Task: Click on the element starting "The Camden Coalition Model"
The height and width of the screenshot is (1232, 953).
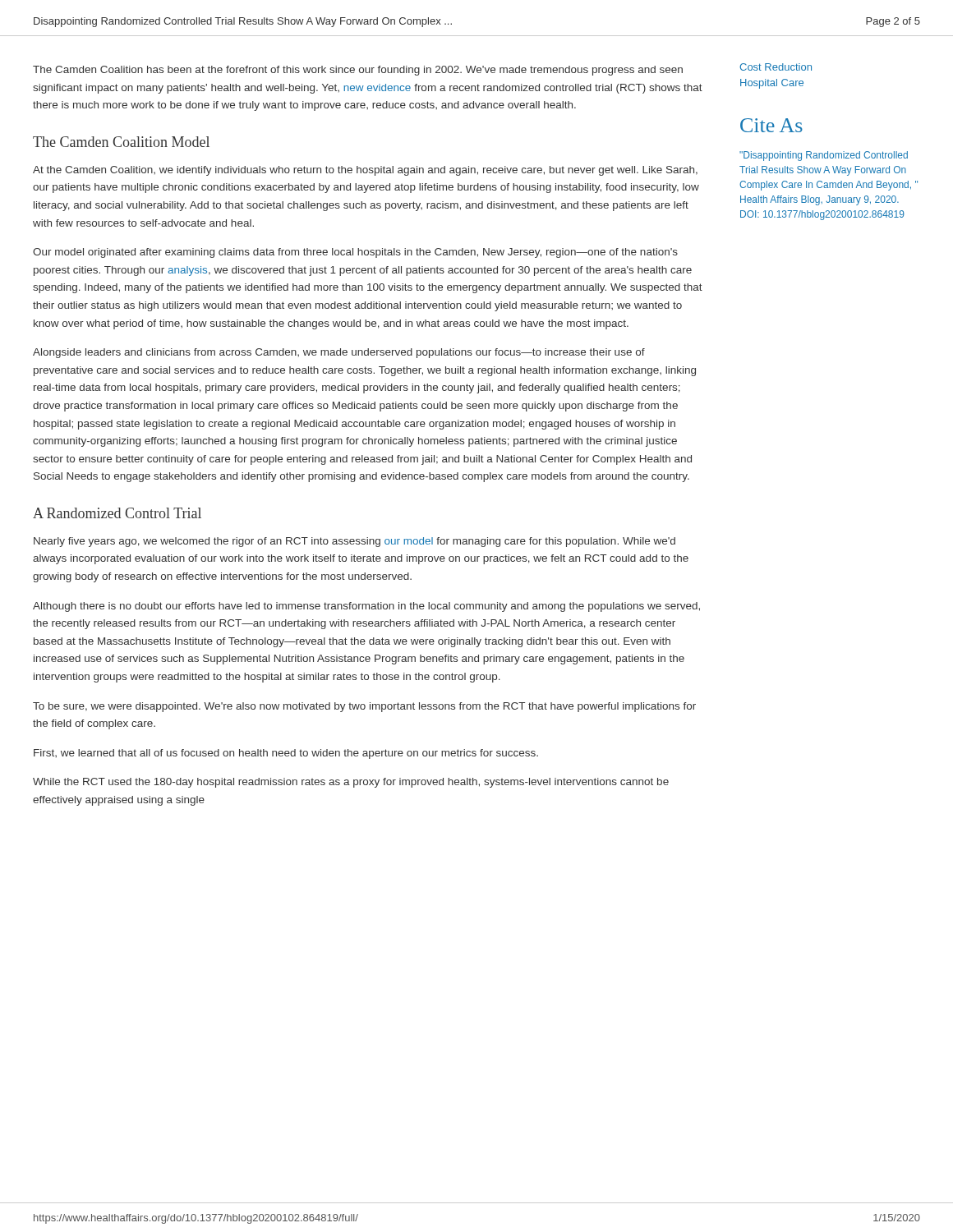Action: (121, 142)
